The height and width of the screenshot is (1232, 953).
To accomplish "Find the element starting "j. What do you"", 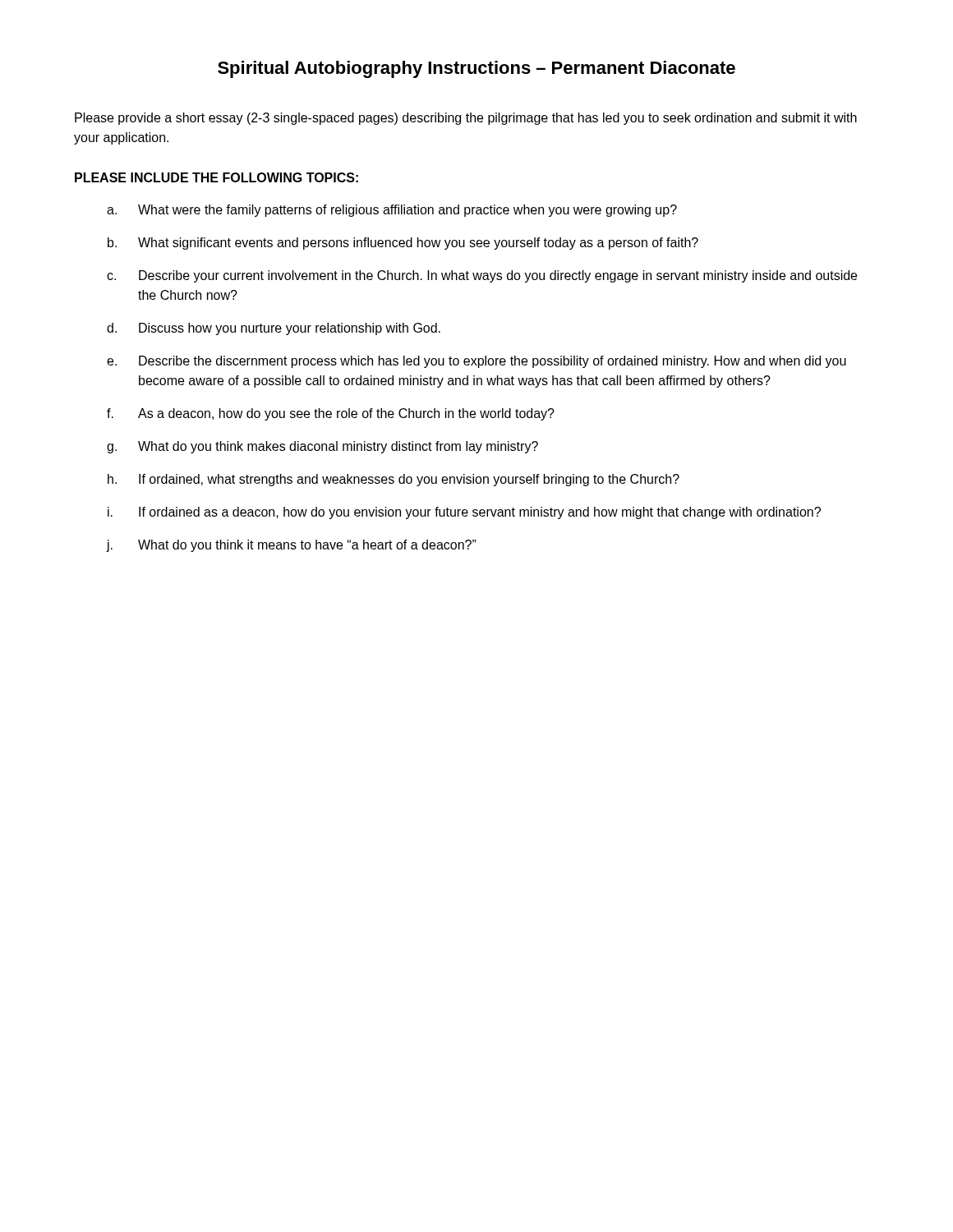I will point(292,546).
